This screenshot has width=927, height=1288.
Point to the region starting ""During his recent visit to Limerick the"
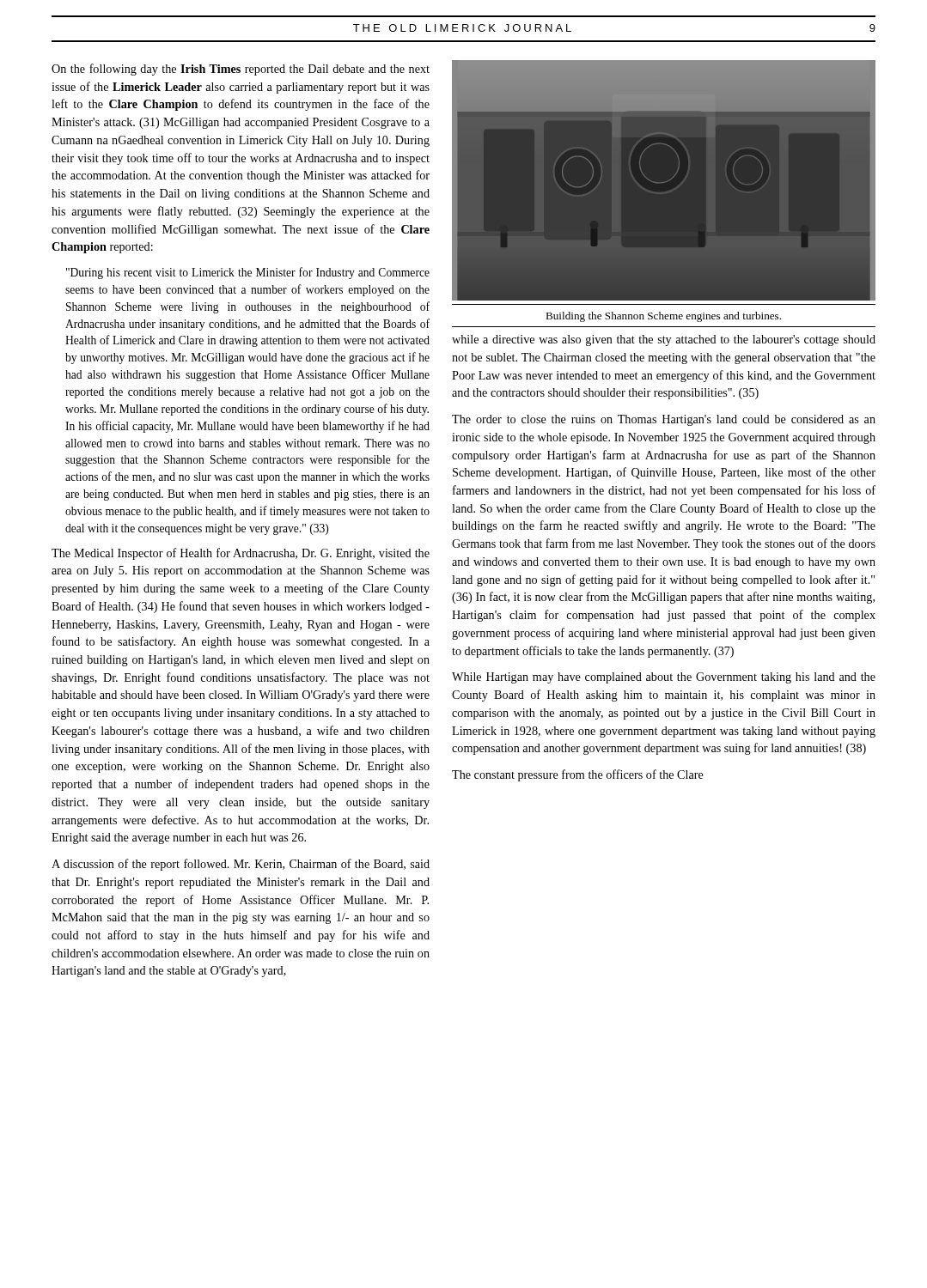(x=247, y=401)
